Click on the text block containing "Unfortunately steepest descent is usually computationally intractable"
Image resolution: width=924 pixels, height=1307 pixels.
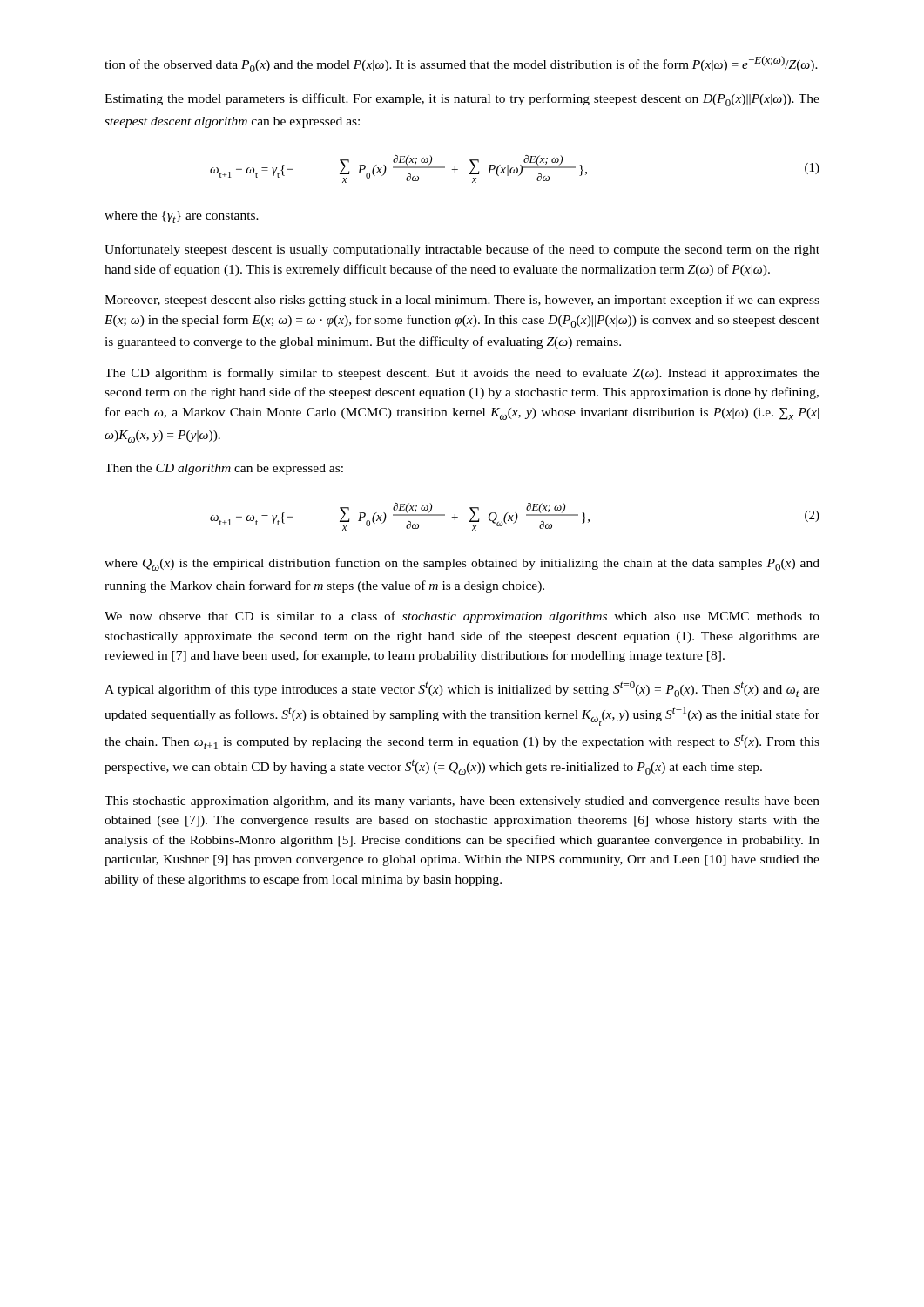pyautogui.click(x=462, y=259)
